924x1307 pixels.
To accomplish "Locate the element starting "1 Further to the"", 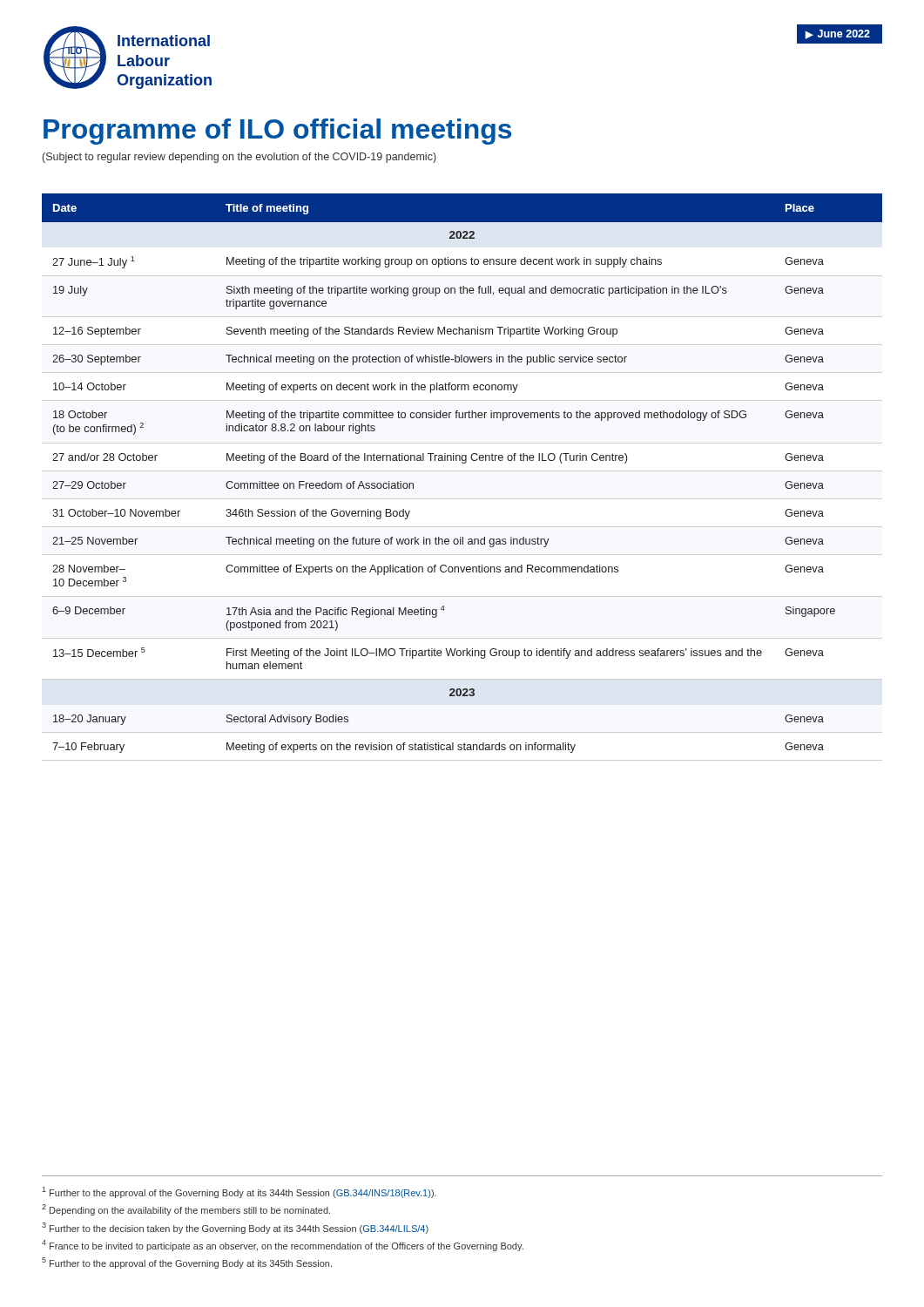I will tap(239, 1192).
